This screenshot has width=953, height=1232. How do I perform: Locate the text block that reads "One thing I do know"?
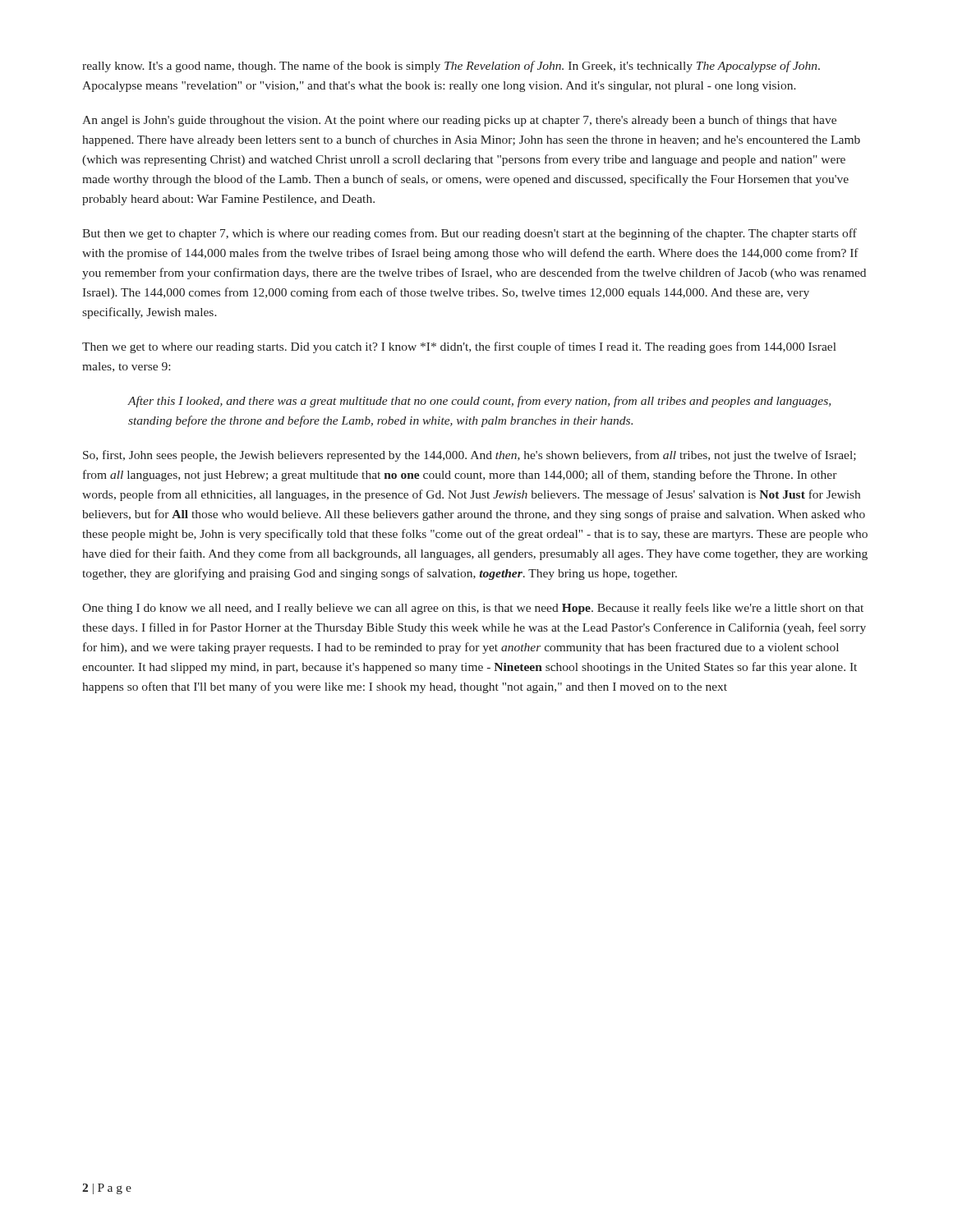pos(476,648)
